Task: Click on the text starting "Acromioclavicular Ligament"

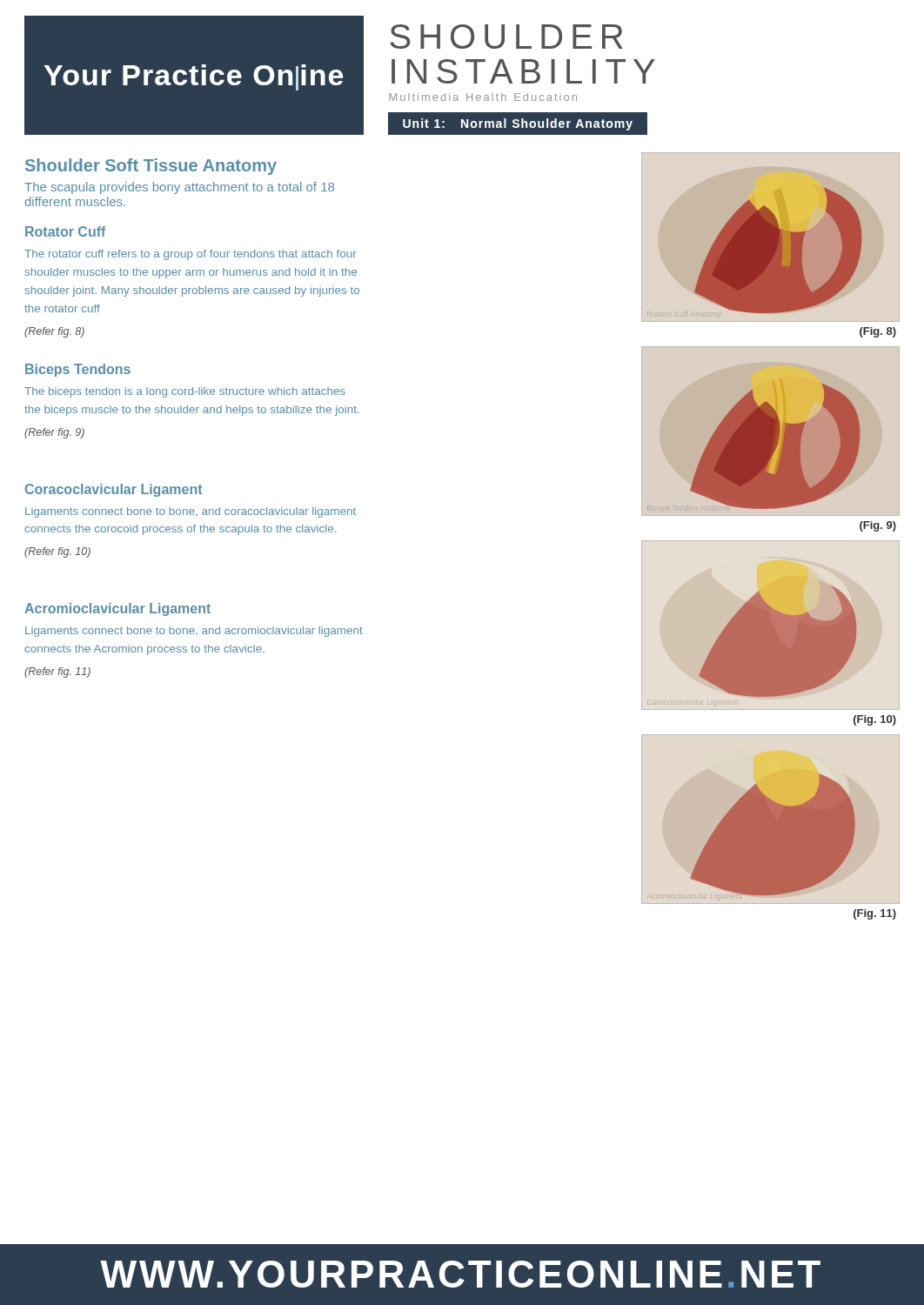Action: coord(118,609)
